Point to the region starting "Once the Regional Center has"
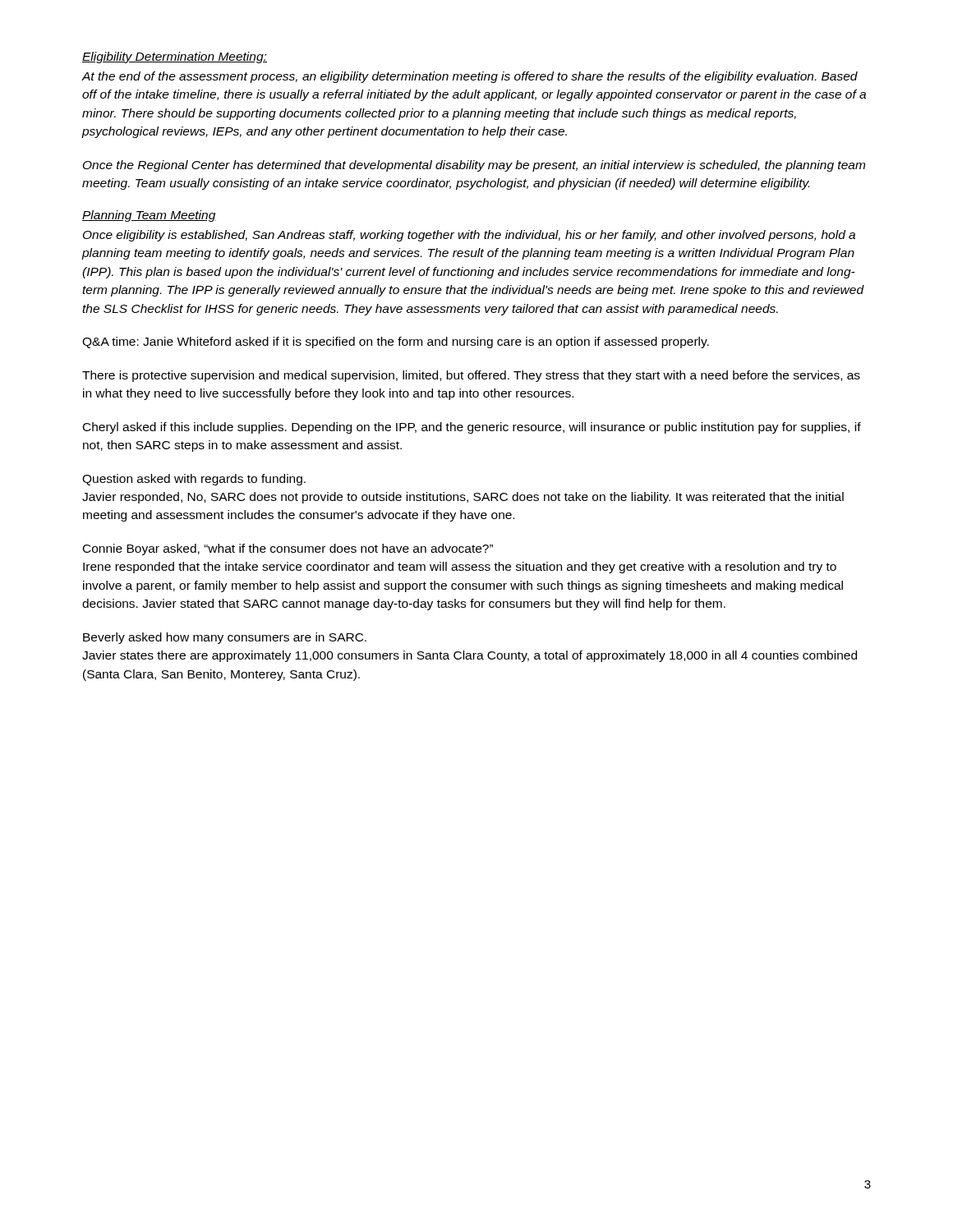Image resolution: width=953 pixels, height=1232 pixels. point(476,174)
